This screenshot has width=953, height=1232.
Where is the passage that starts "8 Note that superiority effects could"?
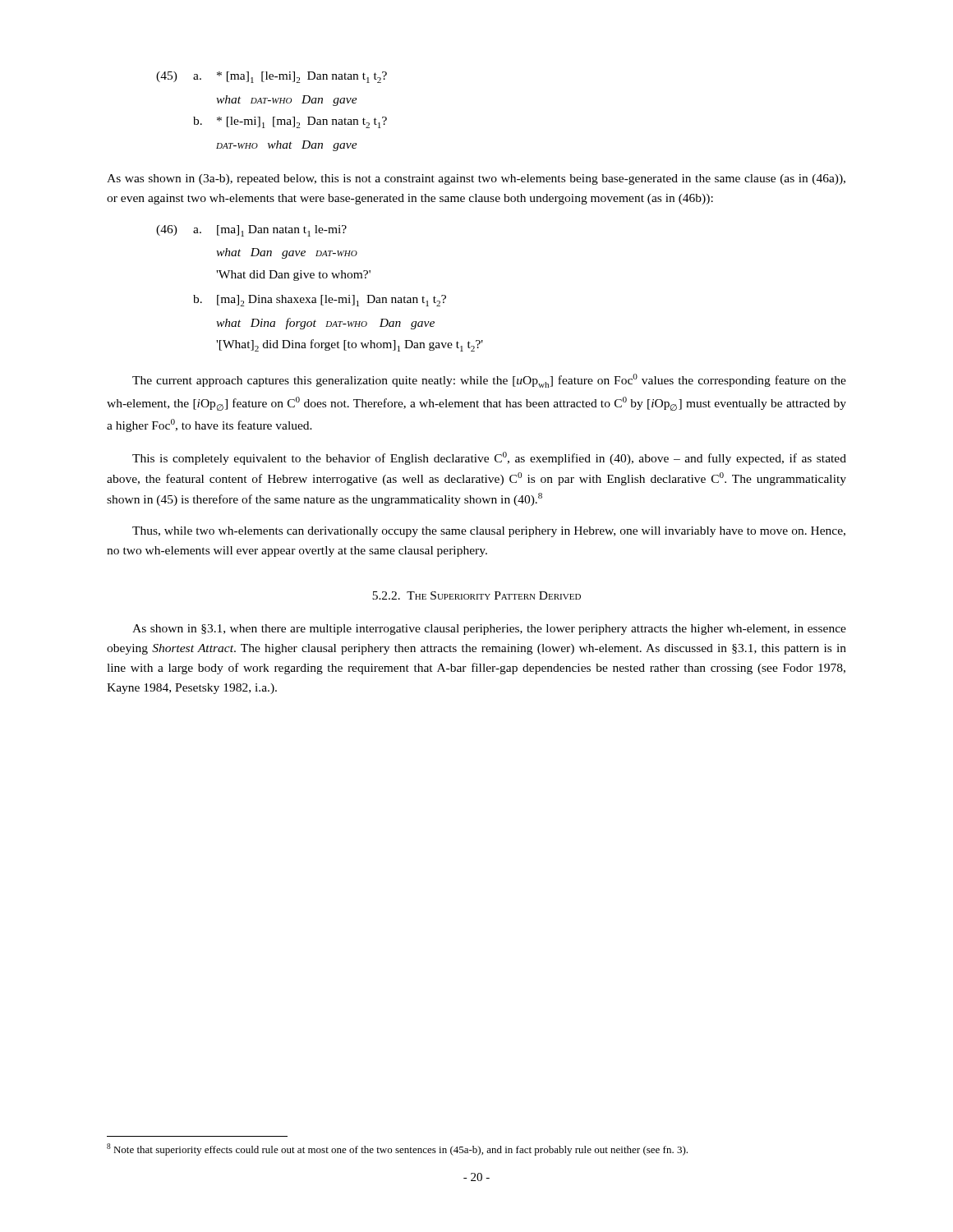coord(398,1150)
